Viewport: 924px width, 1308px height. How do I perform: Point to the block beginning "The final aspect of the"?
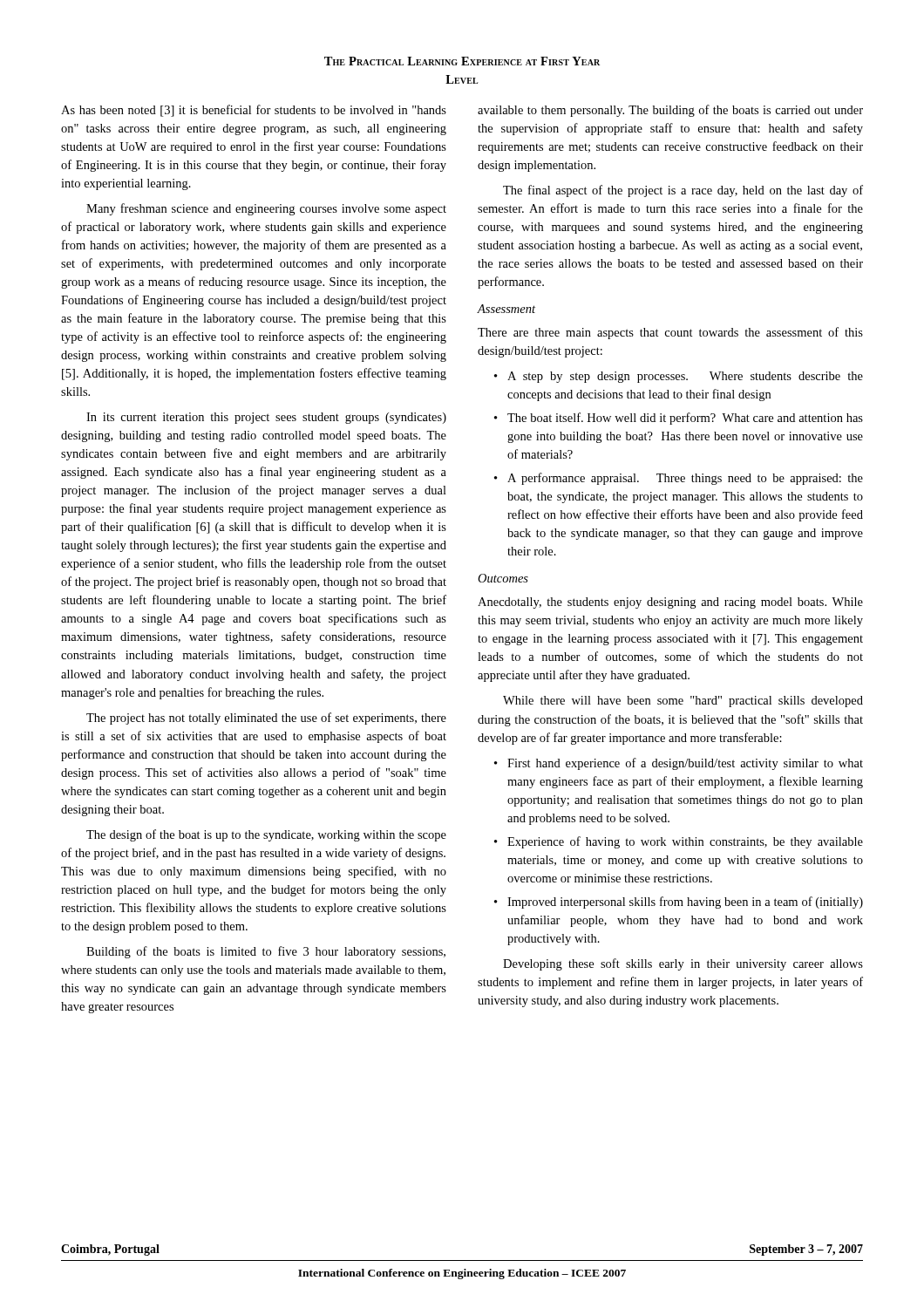(x=670, y=236)
